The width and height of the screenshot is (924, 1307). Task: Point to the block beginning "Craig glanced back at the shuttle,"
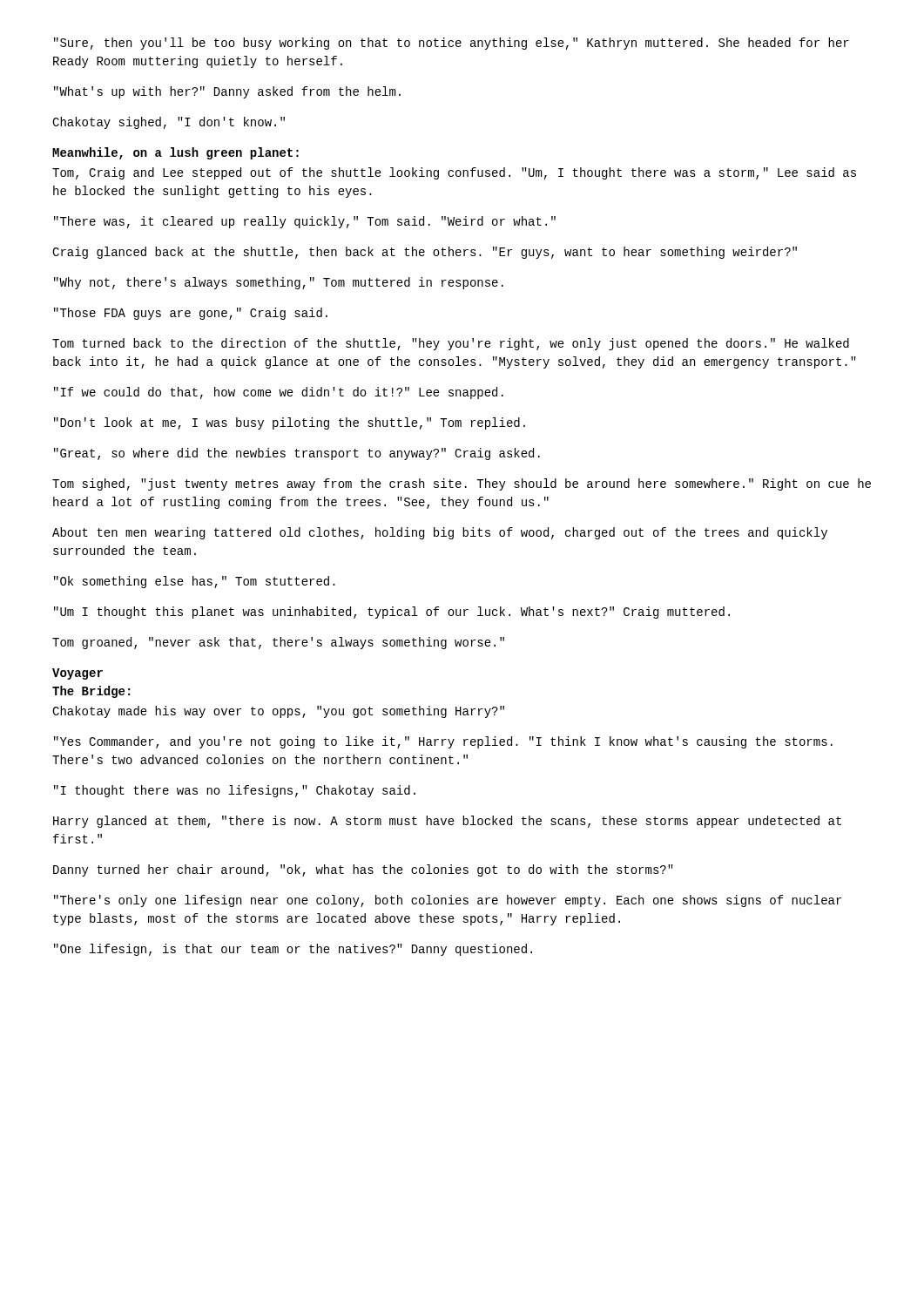tap(425, 253)
